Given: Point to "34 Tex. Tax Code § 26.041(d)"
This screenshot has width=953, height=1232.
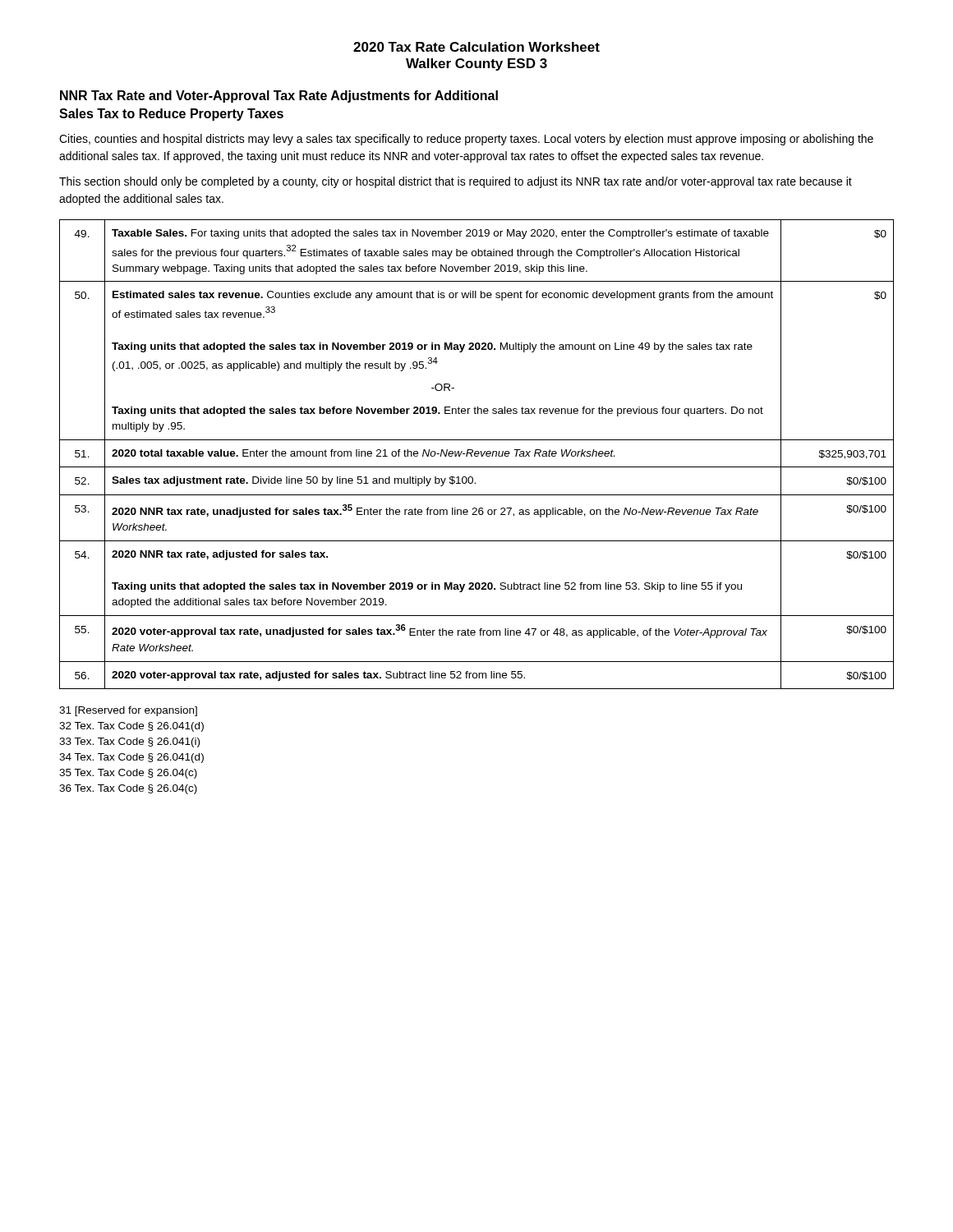Looking at the screenshot, I should click(132, 757).
